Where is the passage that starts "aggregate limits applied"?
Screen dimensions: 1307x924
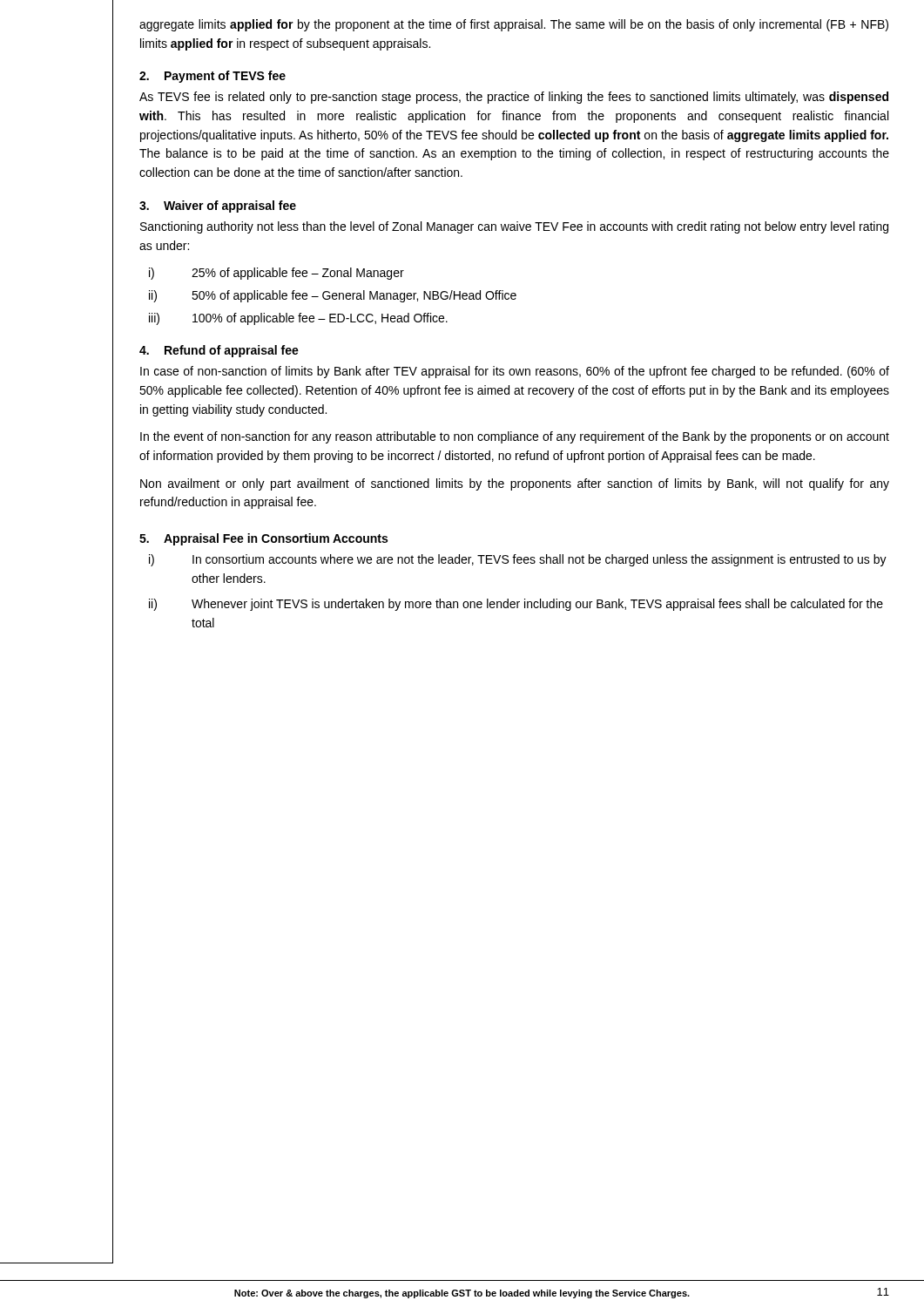point(514,34)
